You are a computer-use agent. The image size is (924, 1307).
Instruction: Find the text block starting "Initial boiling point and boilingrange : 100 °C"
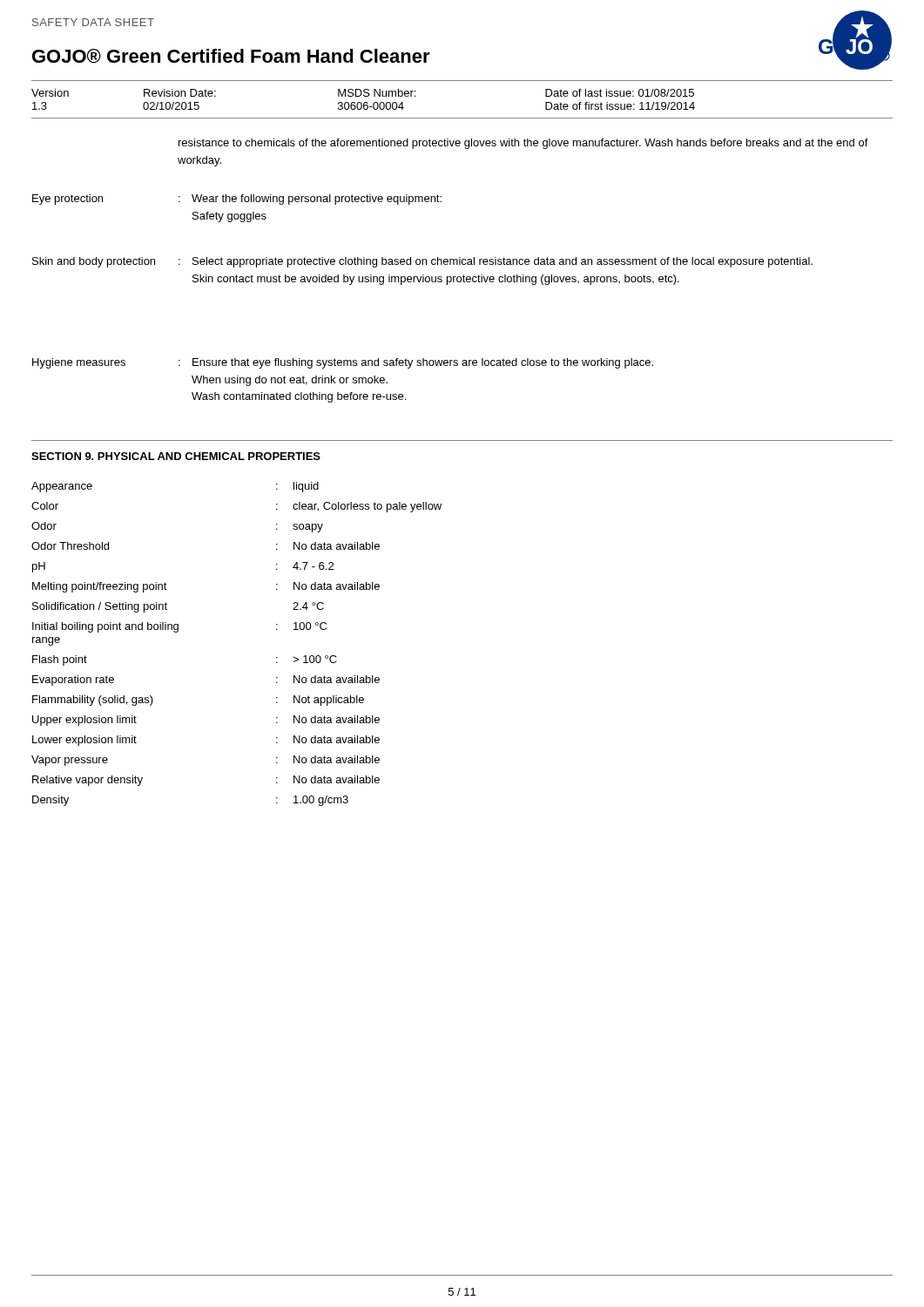(x=179, y=633)
